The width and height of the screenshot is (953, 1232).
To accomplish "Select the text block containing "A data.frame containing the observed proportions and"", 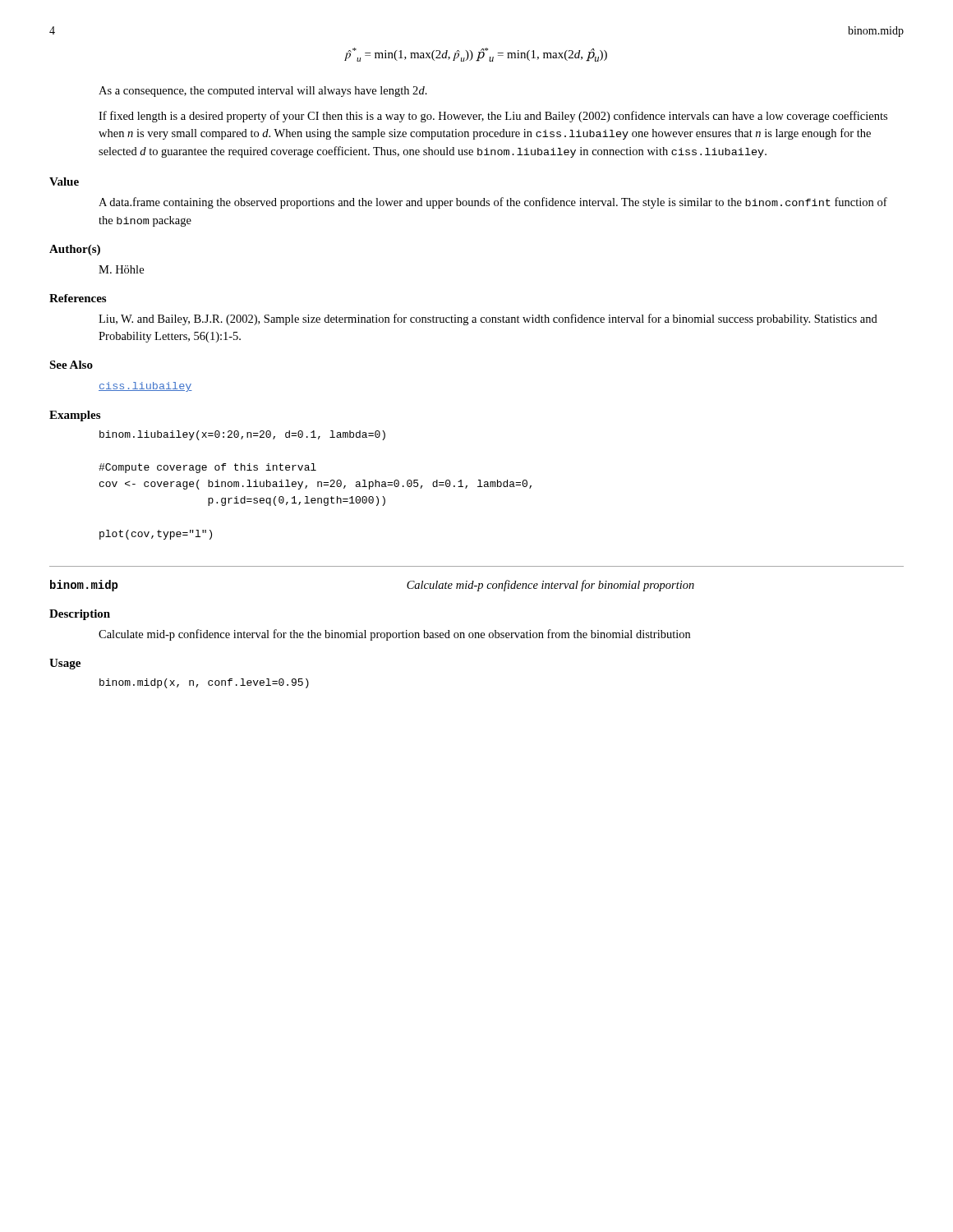I will point(493,211).
